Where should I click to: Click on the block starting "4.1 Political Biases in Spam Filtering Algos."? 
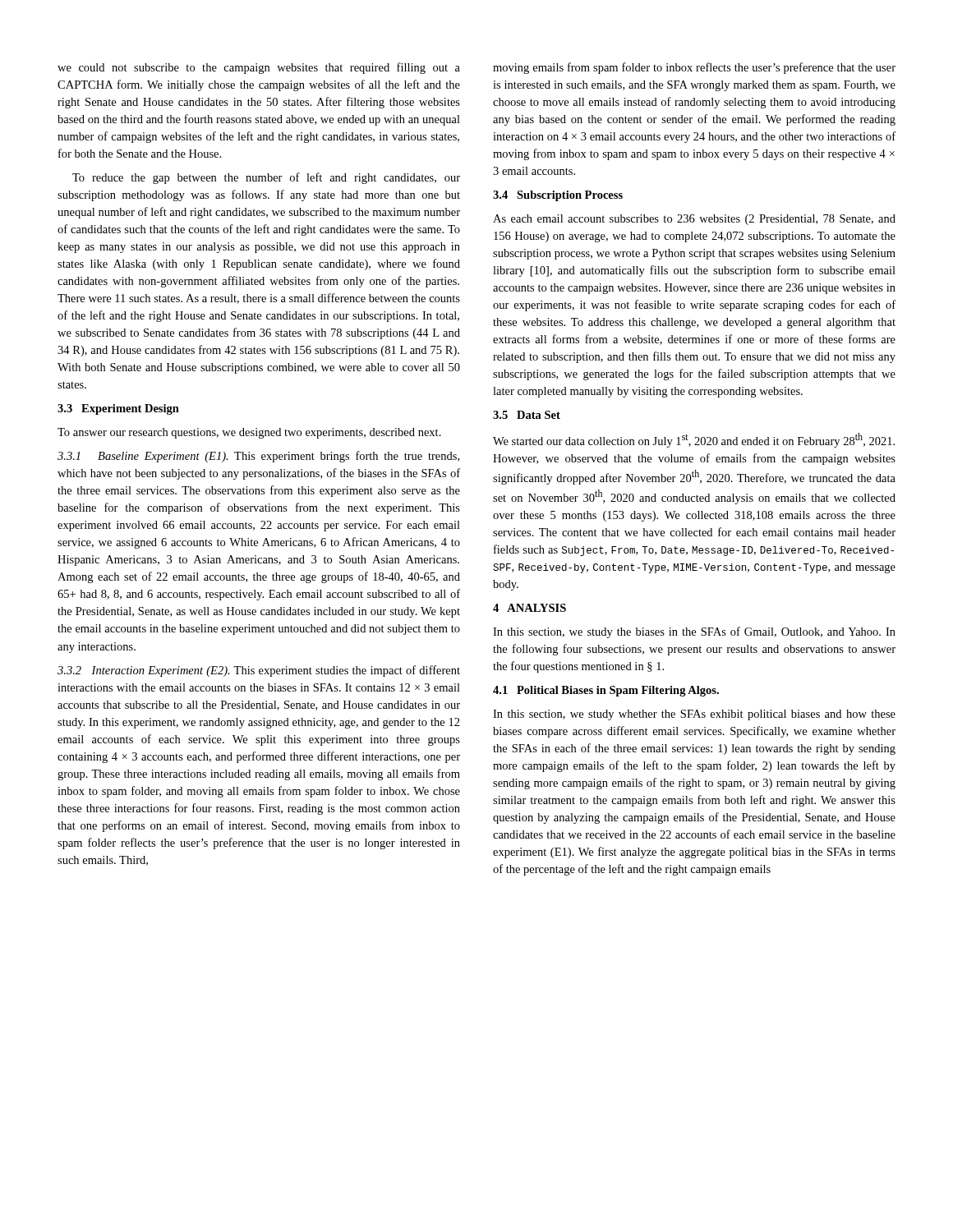coord(694,691)
